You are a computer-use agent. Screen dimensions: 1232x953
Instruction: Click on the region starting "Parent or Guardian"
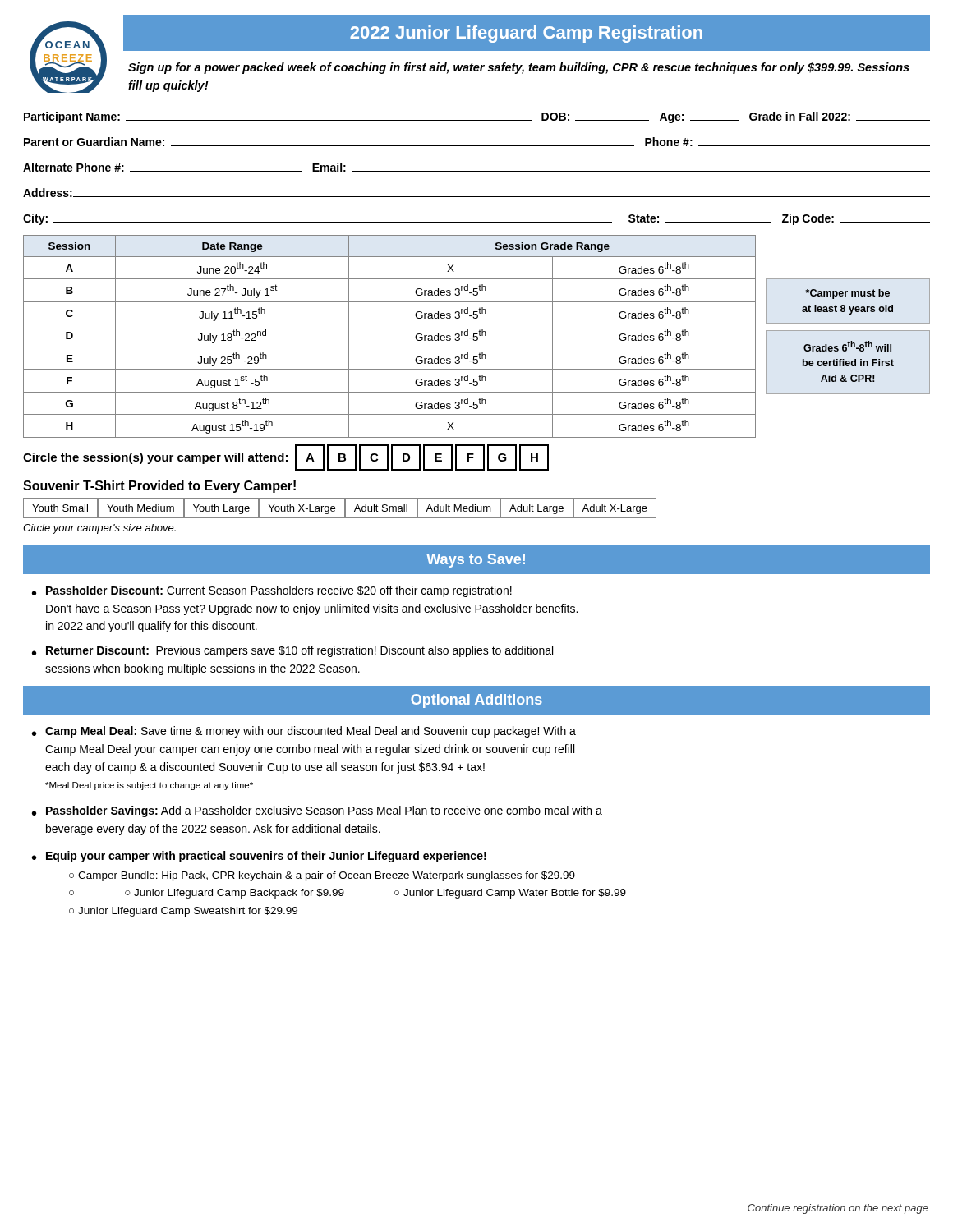[x=476, y=140]
